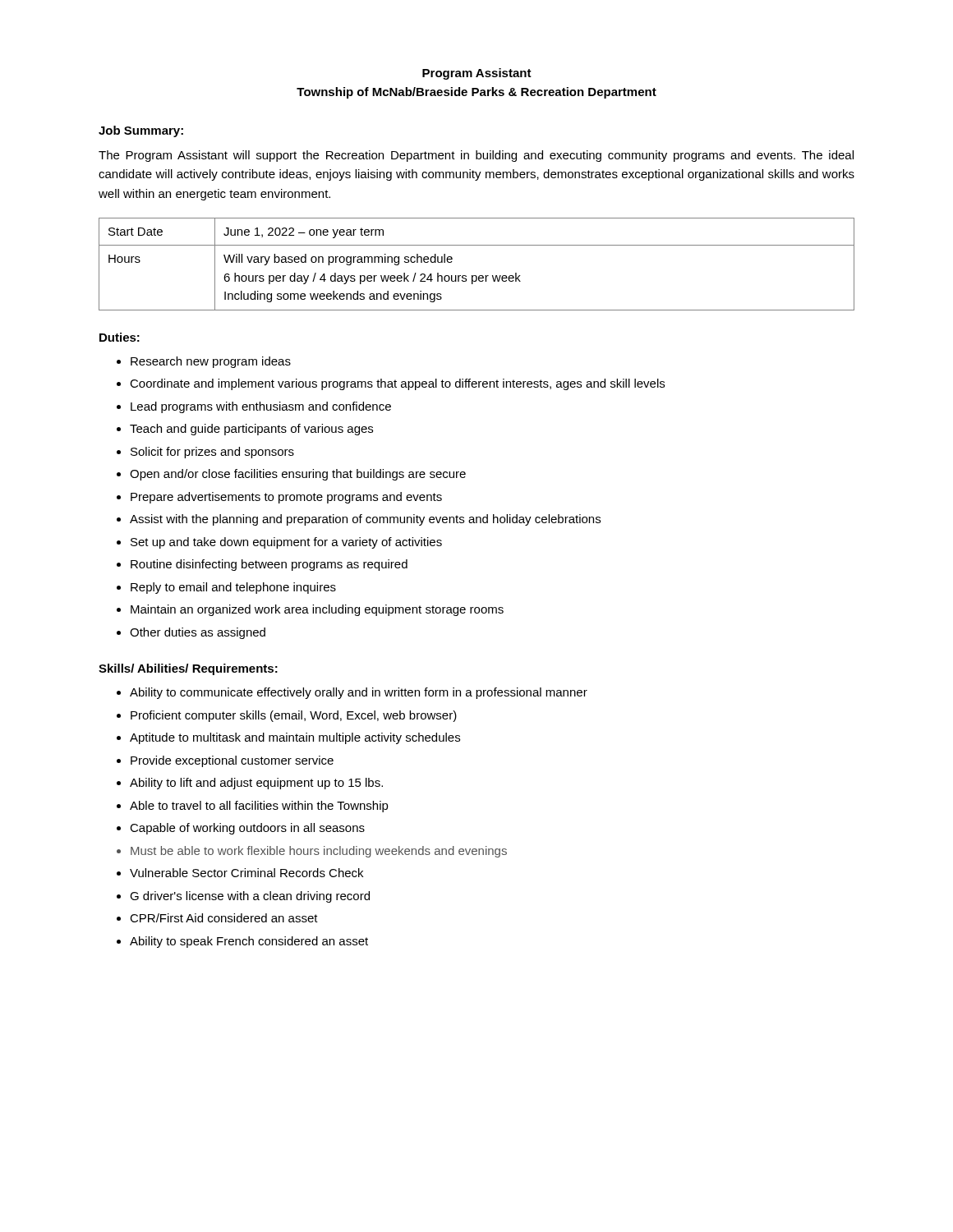This screenshot has width=953, height=1232.
Task: Navigate to the text starting "Prepare advertisements to"
Action: (286, 496)
